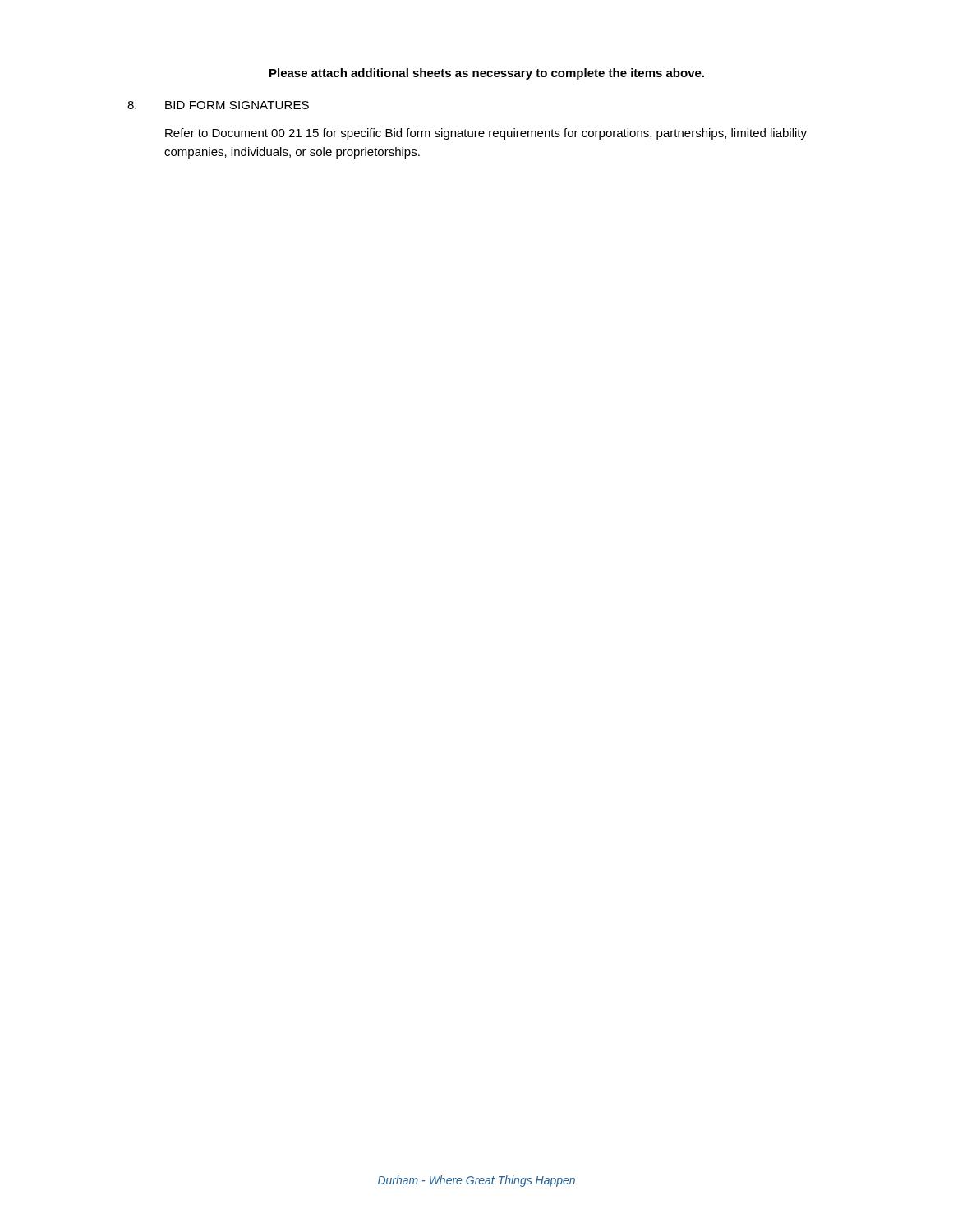This screenshot has width=953, height=1232.
Task: Select the text starting "8. BID FORM SIGNATURES"
Action: pyautogui.click(x=218, y=105)
